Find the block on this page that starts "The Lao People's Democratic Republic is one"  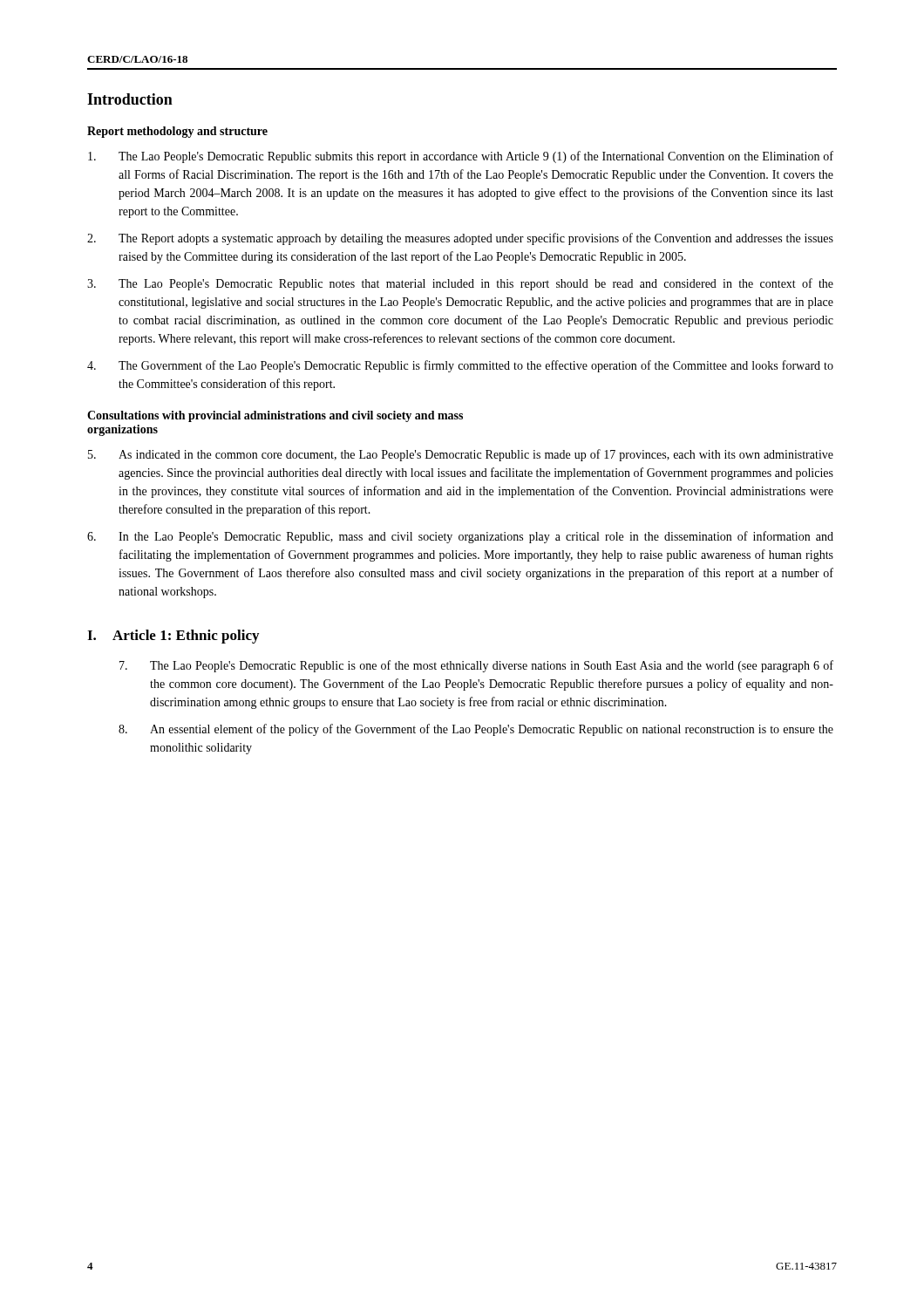click(476, 684)
